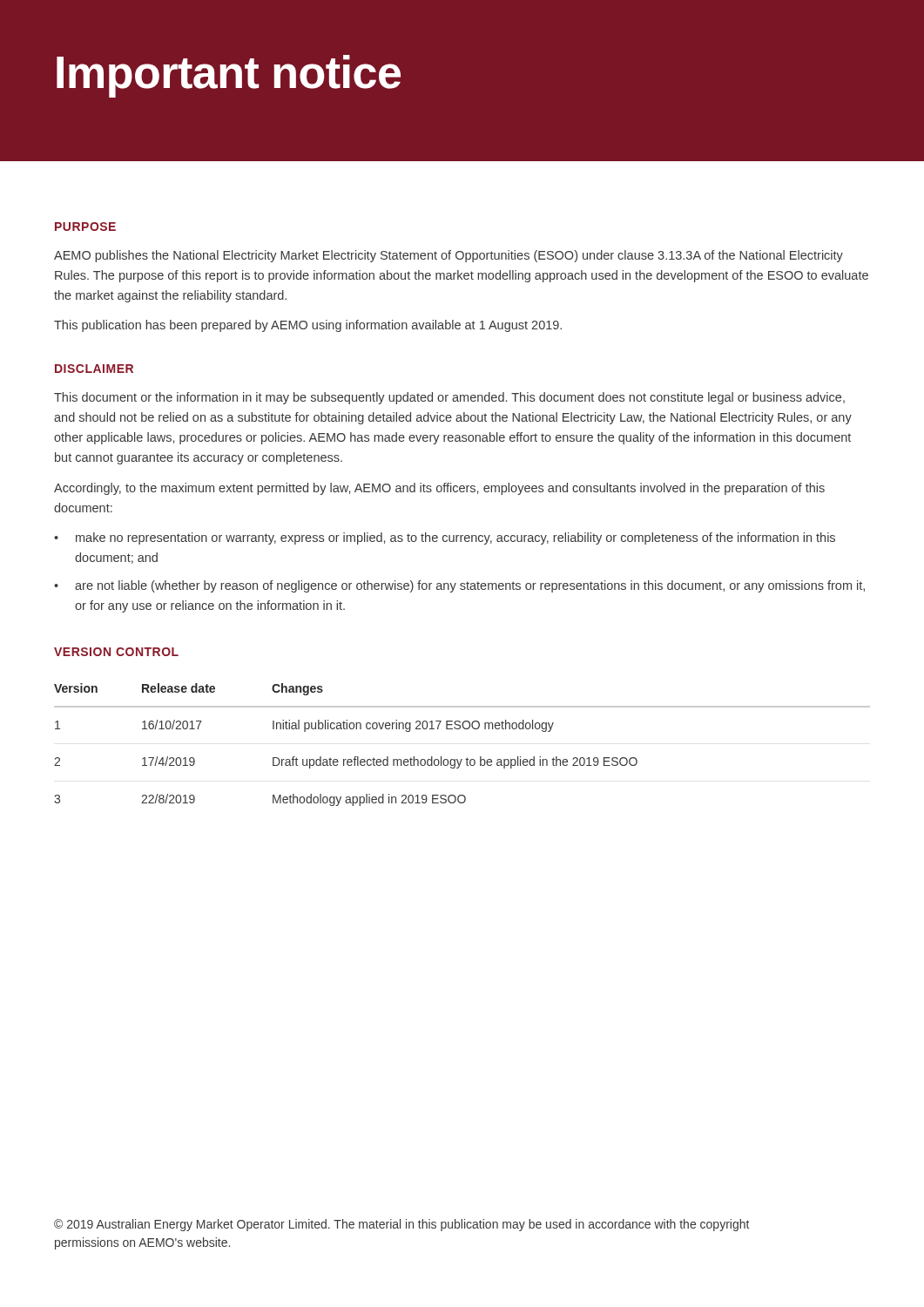Find the text block that says "This publication has been prepared"
The image size is (924, 1307).
pos(308,325)
